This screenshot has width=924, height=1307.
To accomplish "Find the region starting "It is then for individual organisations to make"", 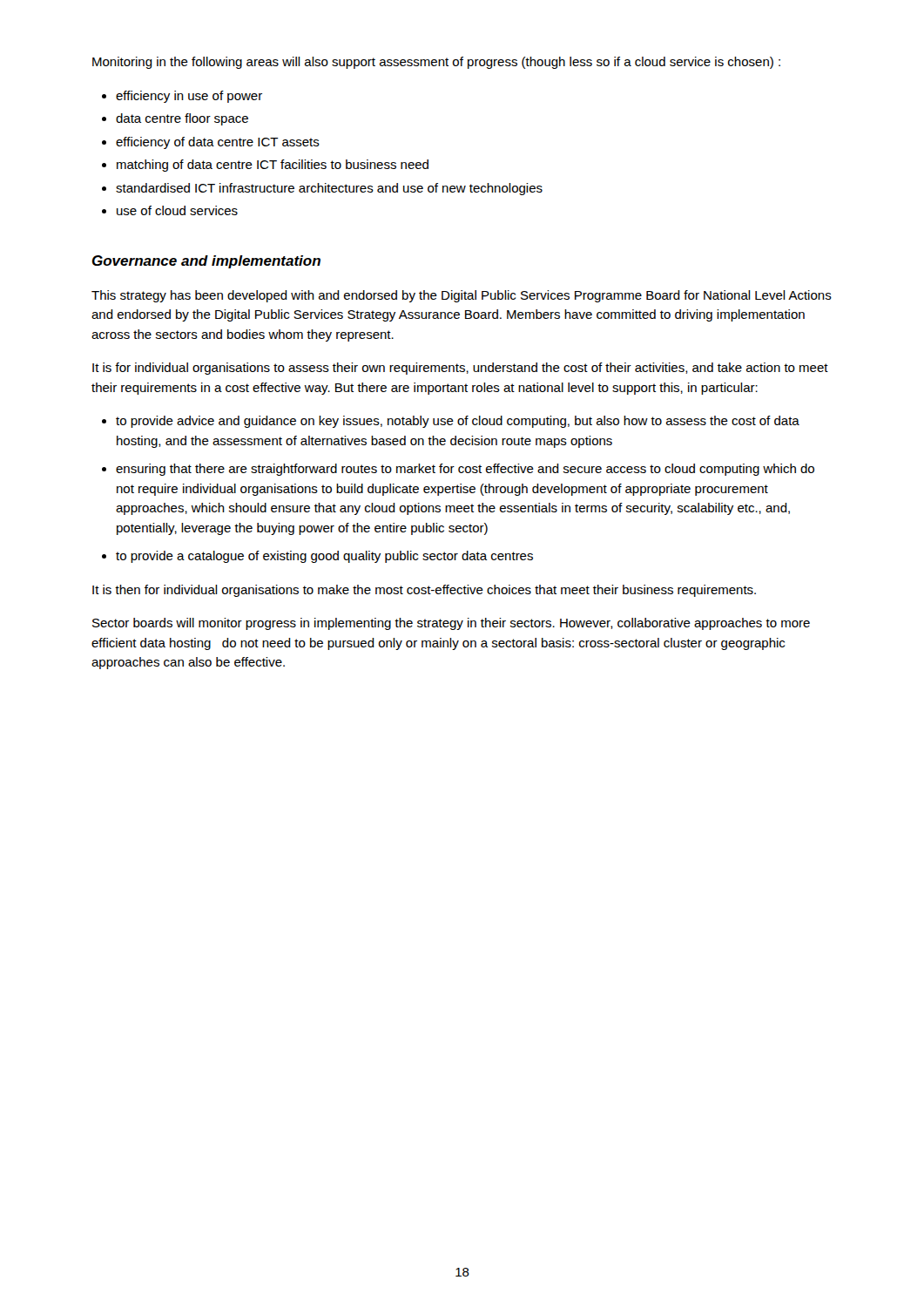I will click(424, 589).
